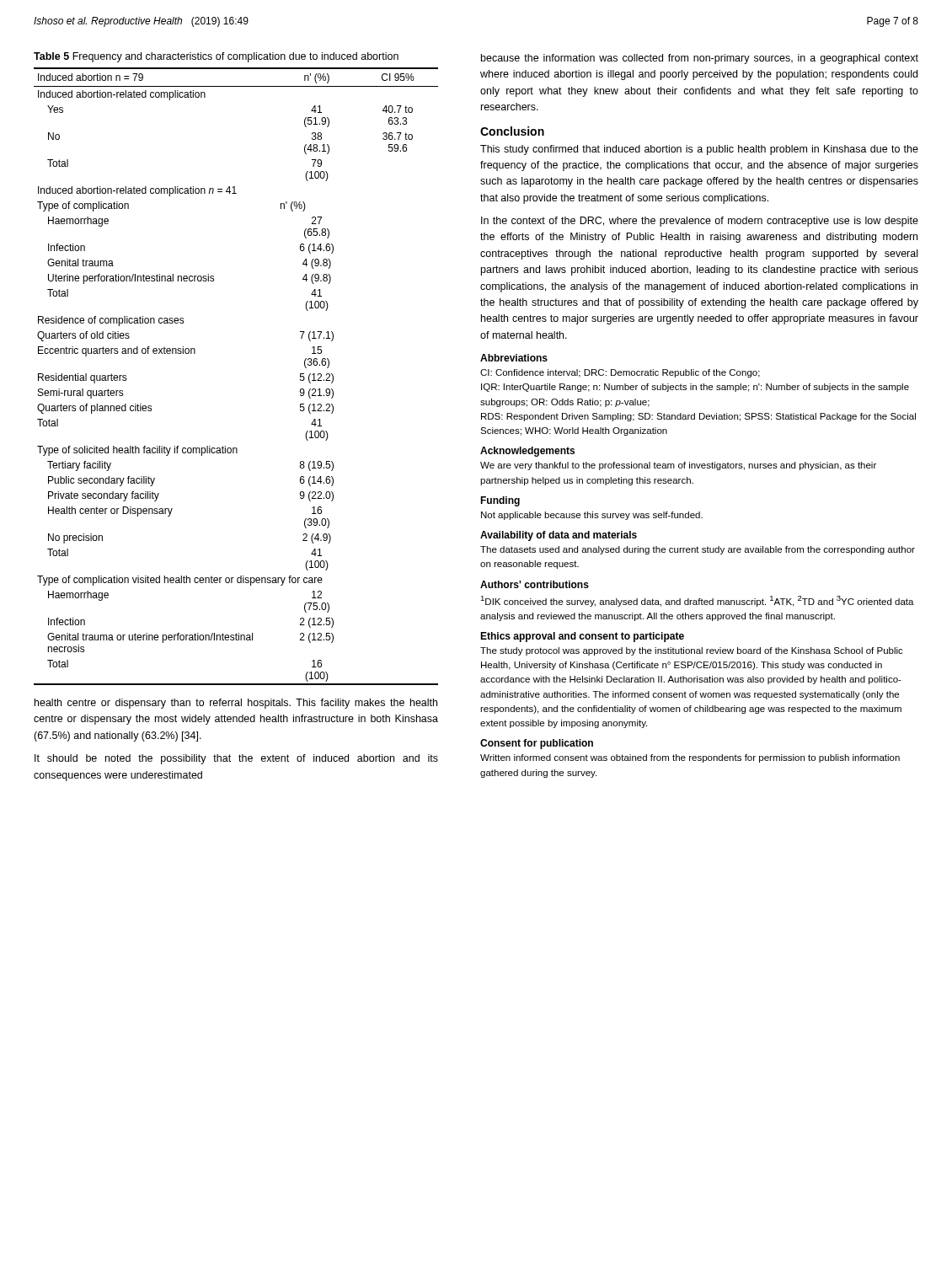This screenshot has width=952, height=1264.
Task: Click on the text block with the text "We are very thankful to the professional"
Action: coord(678,473)
